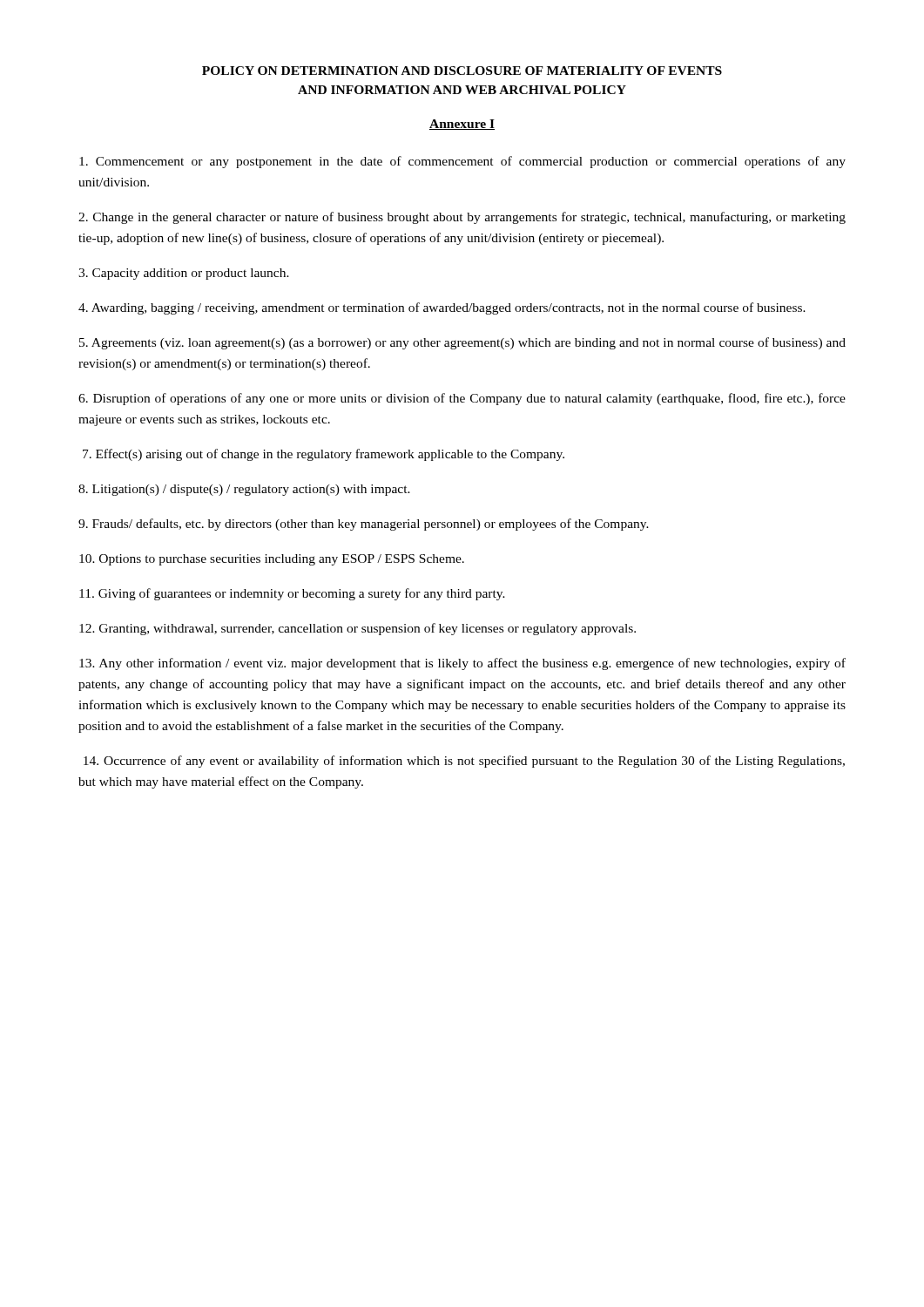924x1307 pixels.
Task: Point to the element starting "2. Change in the general character or"
Action: point(462,227)
